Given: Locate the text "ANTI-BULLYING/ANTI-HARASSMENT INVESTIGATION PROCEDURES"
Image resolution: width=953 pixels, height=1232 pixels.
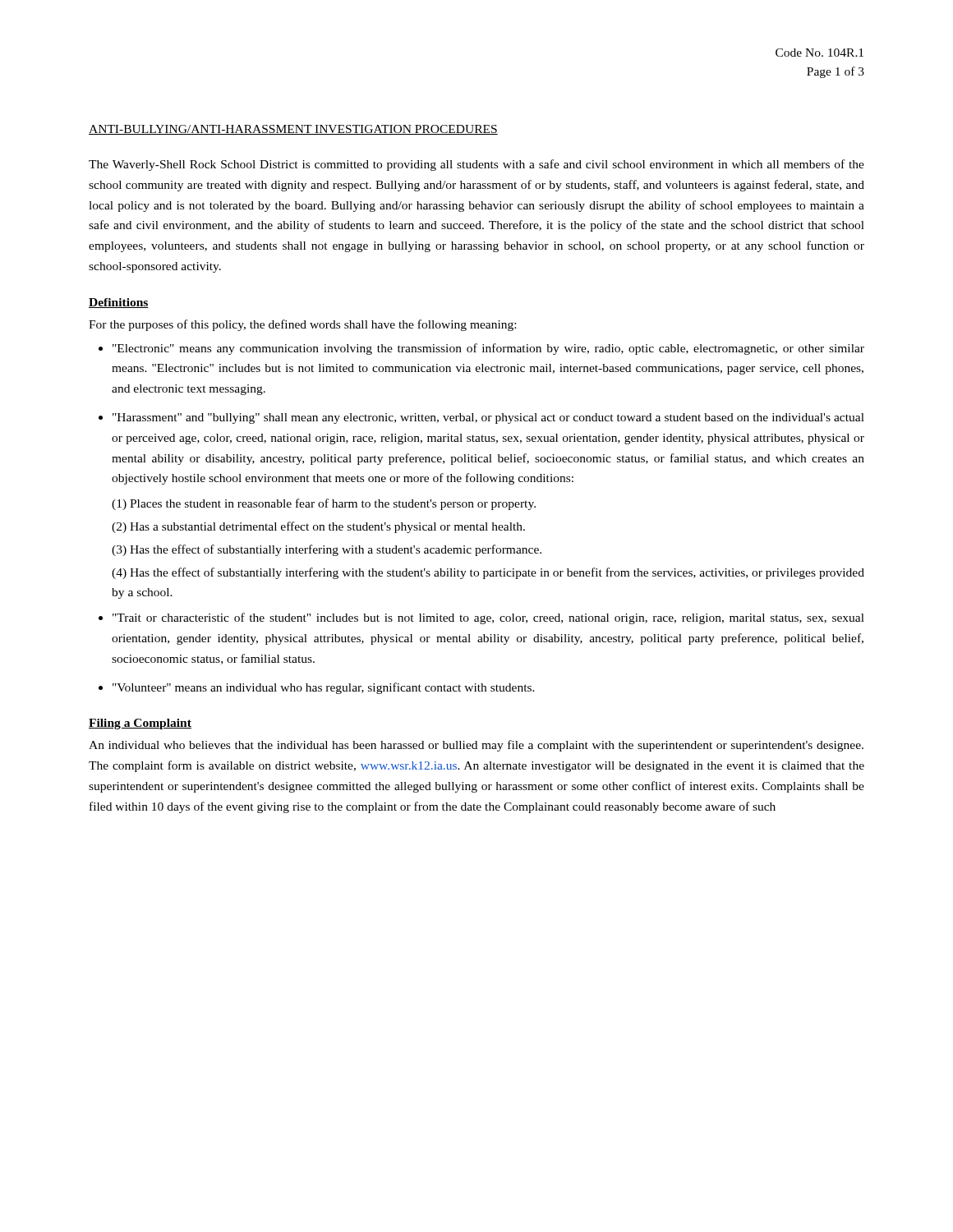Looking at the screenshot, I should (x=293, y=129).
